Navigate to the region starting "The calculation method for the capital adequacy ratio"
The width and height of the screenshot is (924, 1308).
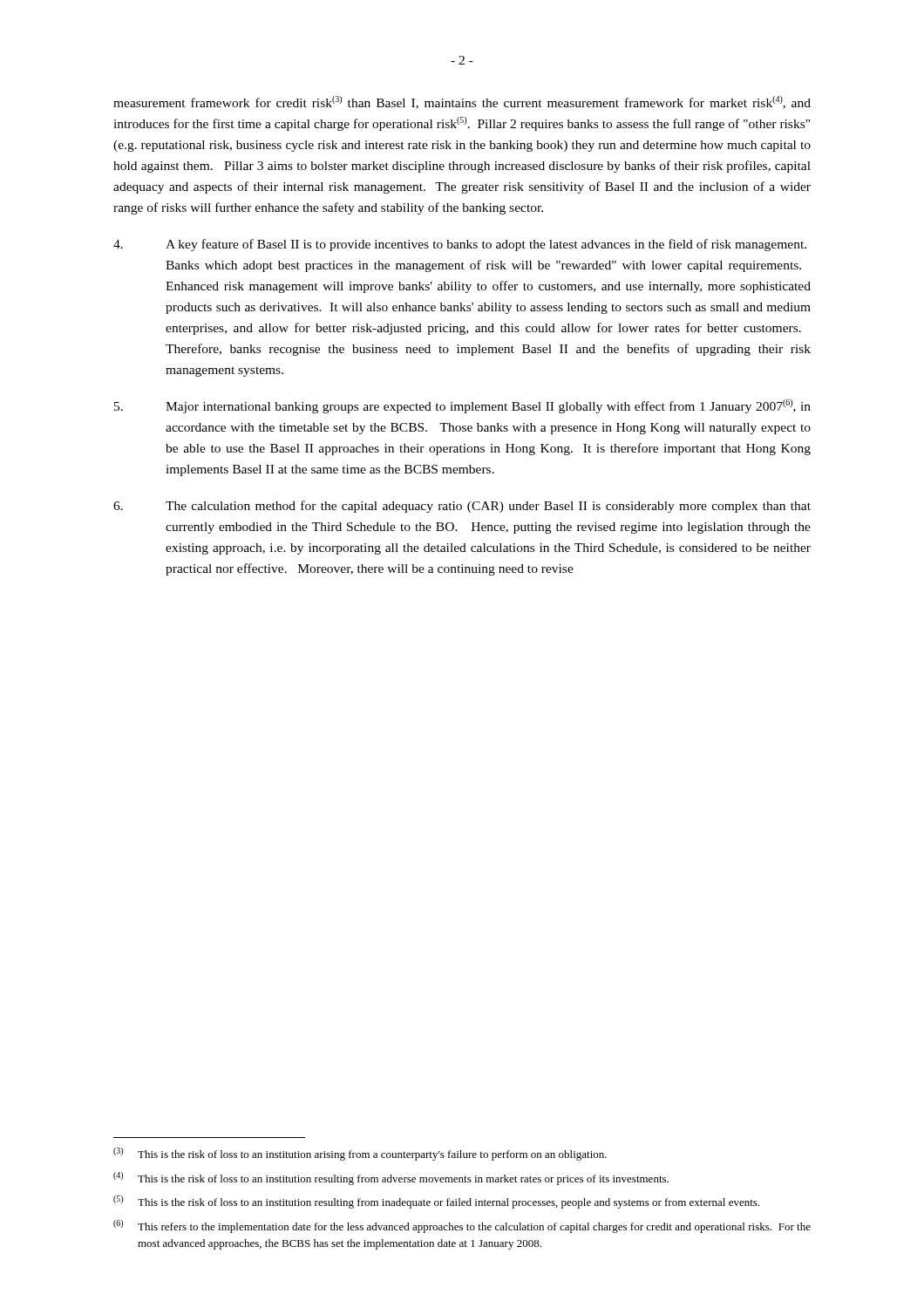[x=462, y=537]
